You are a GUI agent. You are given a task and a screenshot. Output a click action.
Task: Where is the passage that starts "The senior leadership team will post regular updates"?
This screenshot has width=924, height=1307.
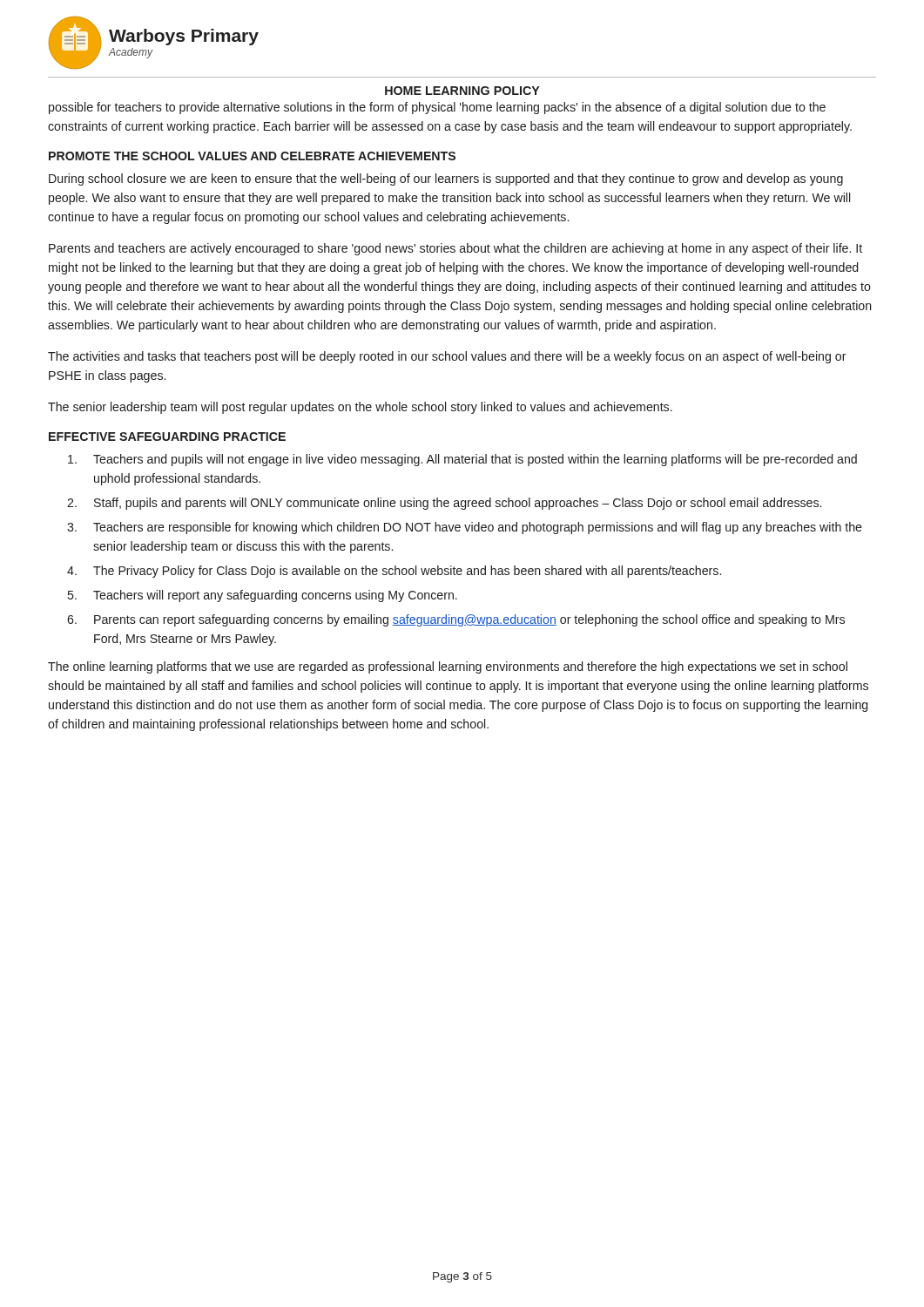click(x=360, y=407)
